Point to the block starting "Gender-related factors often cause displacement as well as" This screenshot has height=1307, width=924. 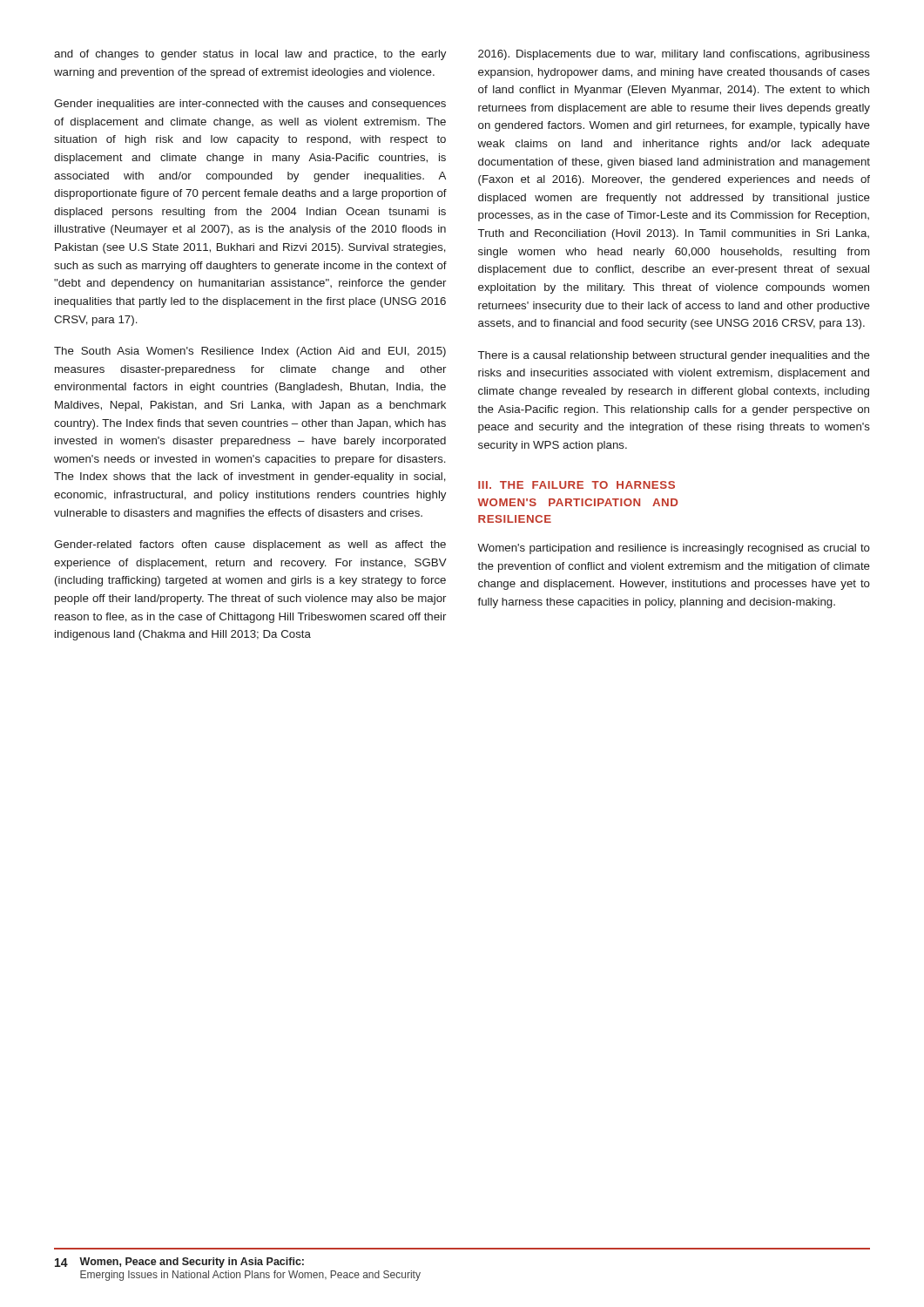pyautogui.click(x=250, y=589)
